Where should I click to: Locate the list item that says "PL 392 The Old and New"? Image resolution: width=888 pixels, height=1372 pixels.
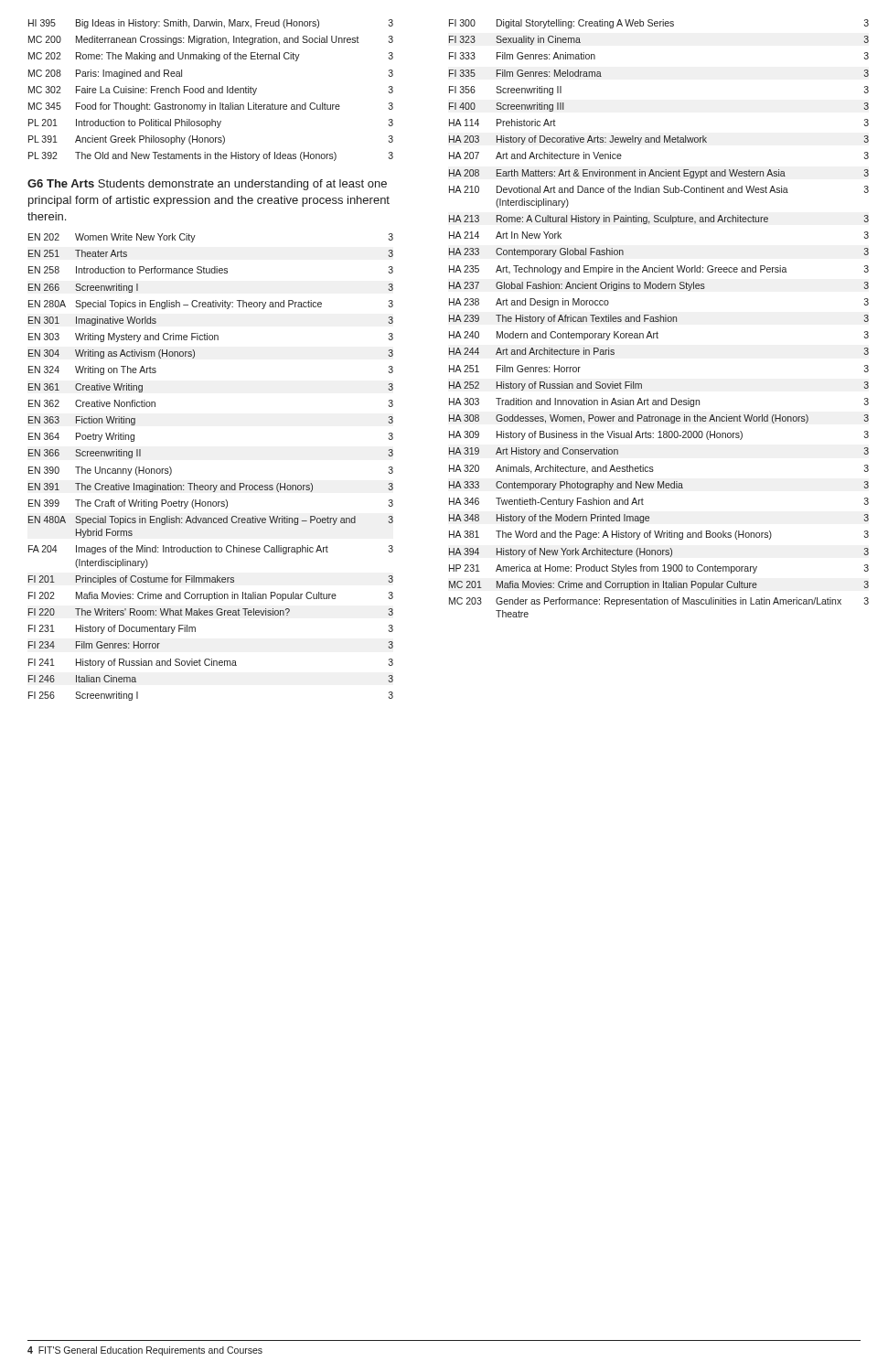pos(210,156)
